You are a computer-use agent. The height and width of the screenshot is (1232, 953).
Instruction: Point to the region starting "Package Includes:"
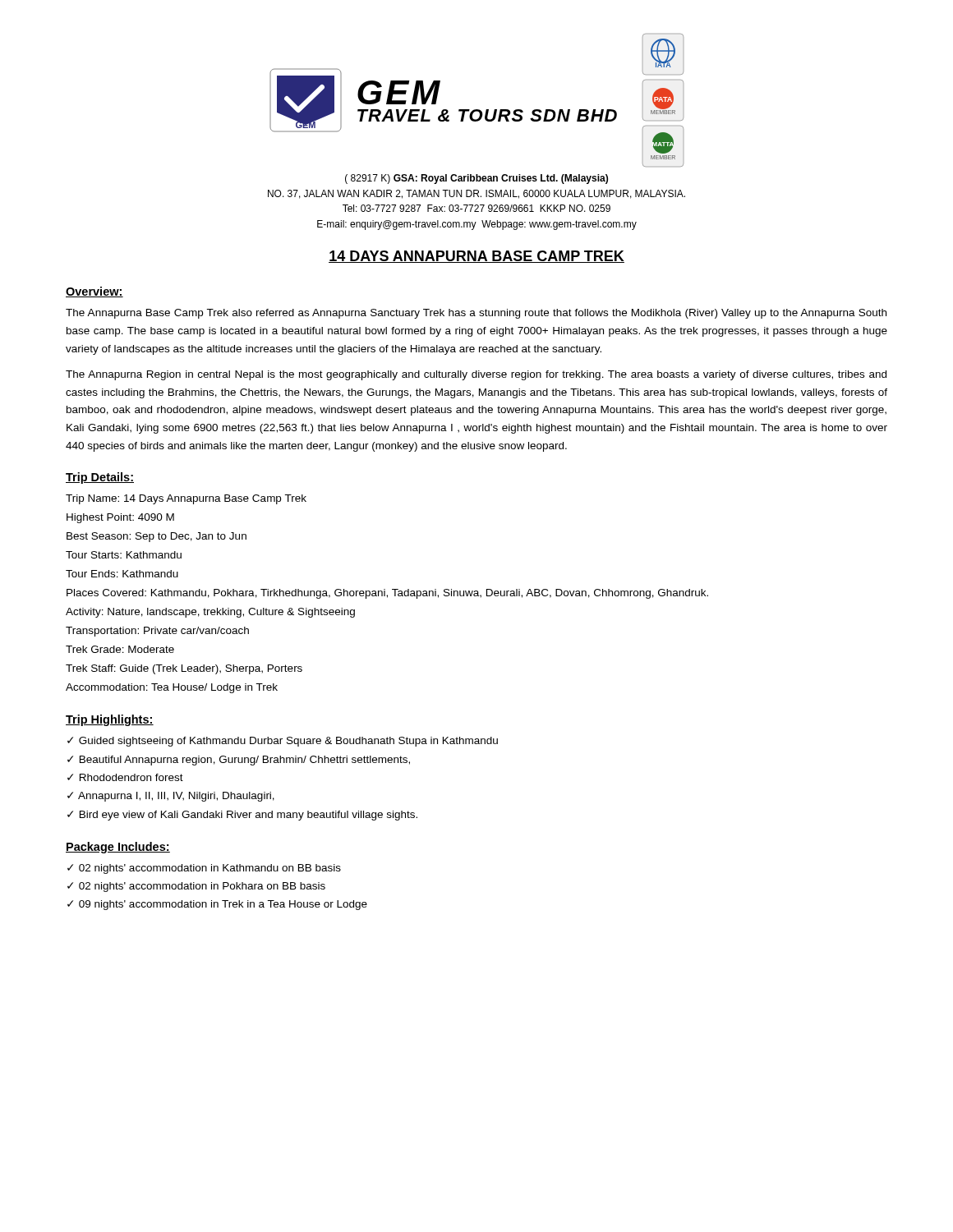click(x=118, y=847)
